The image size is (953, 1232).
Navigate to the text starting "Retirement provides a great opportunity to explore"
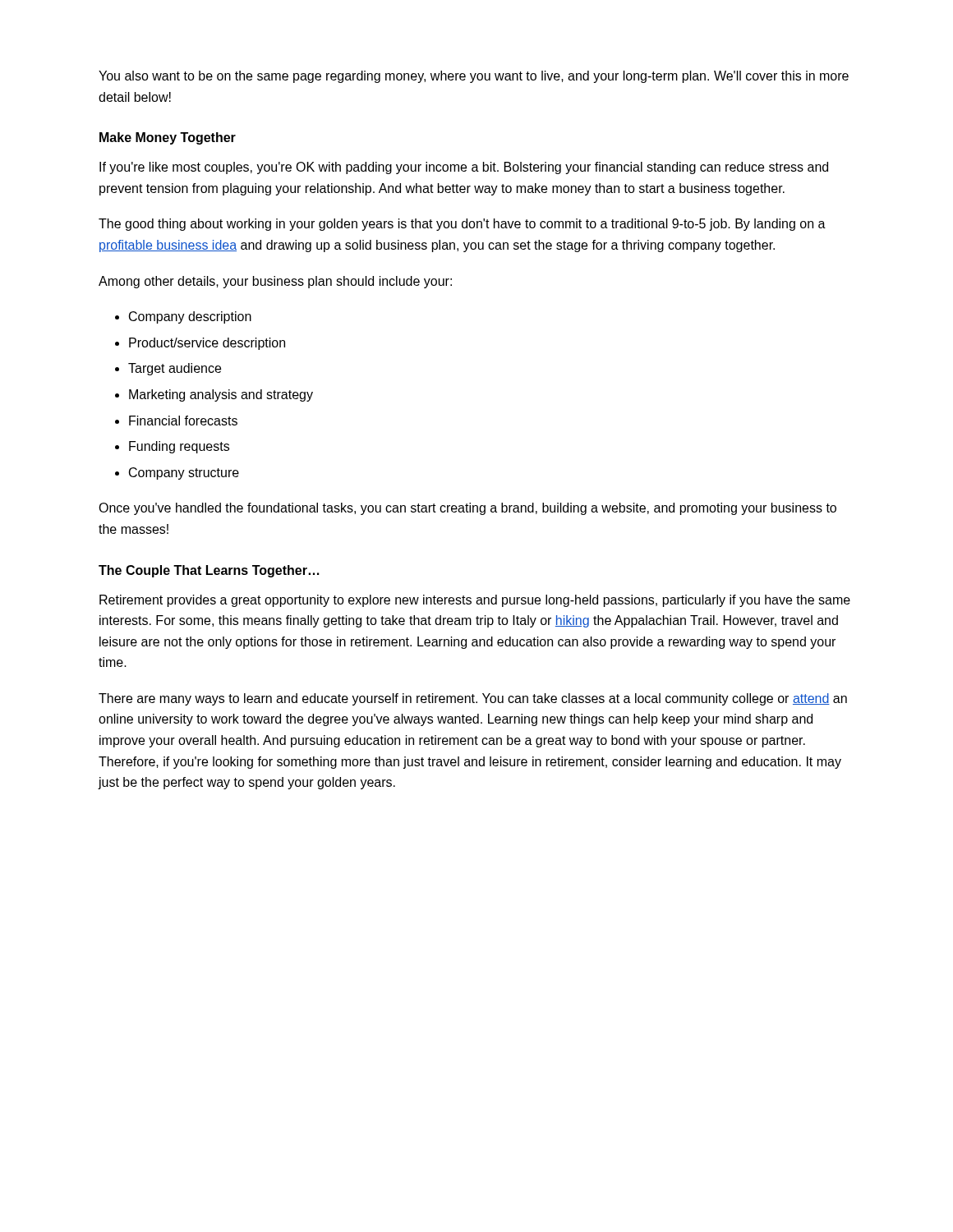point(474,631)
